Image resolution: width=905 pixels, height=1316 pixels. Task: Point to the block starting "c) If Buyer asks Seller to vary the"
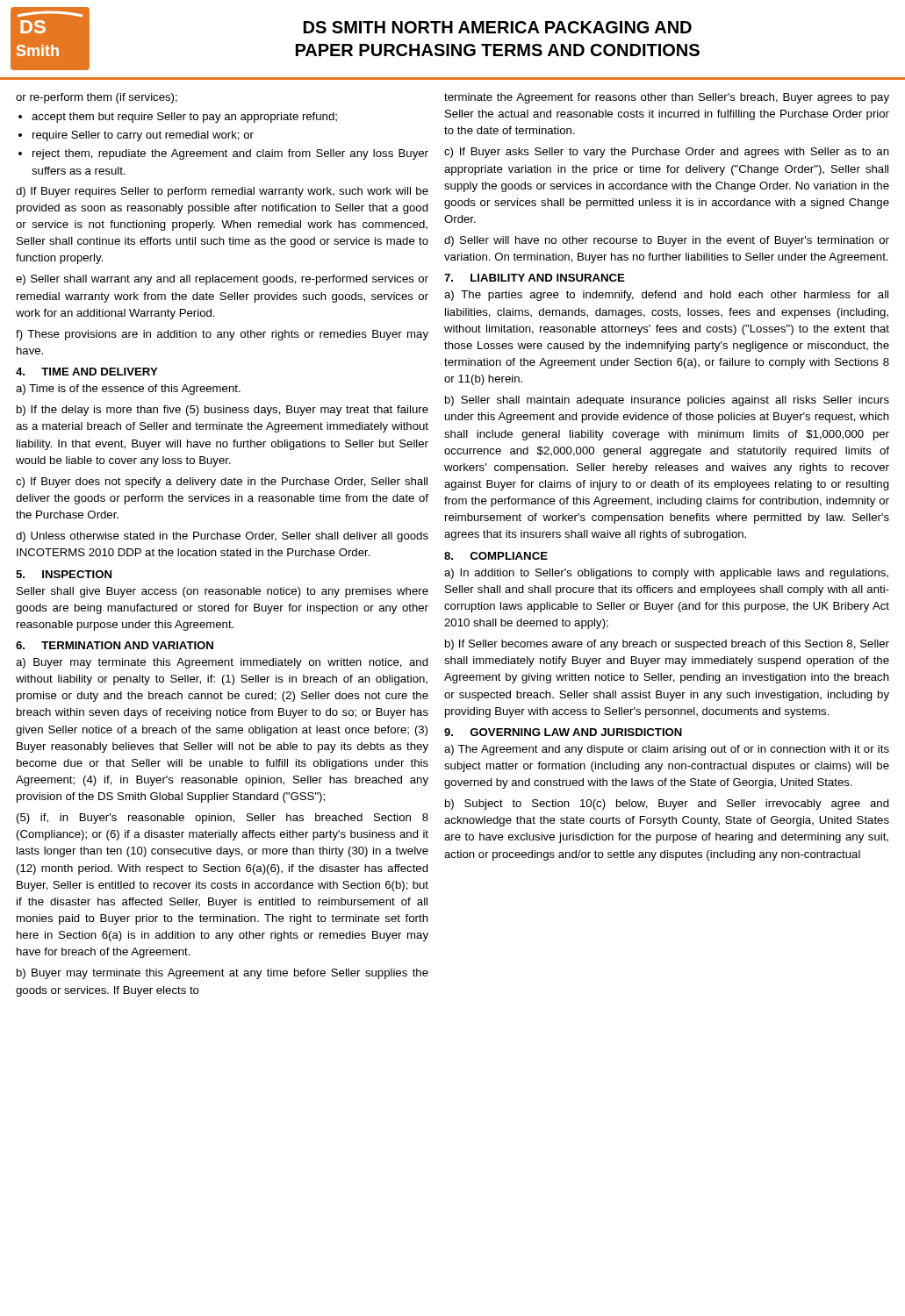click(667, 185)
